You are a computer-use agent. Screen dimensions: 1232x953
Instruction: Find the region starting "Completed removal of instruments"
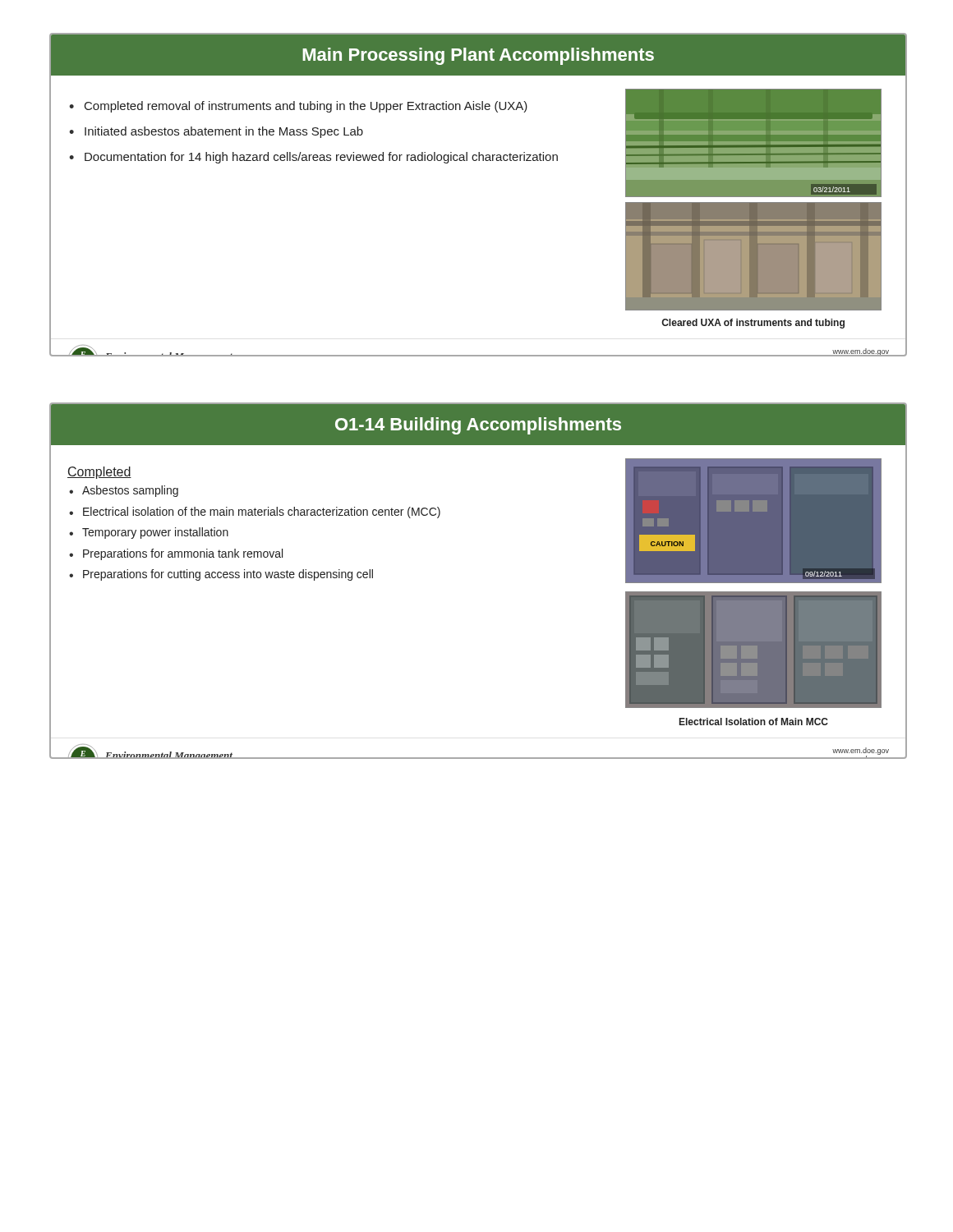[306, 106]
